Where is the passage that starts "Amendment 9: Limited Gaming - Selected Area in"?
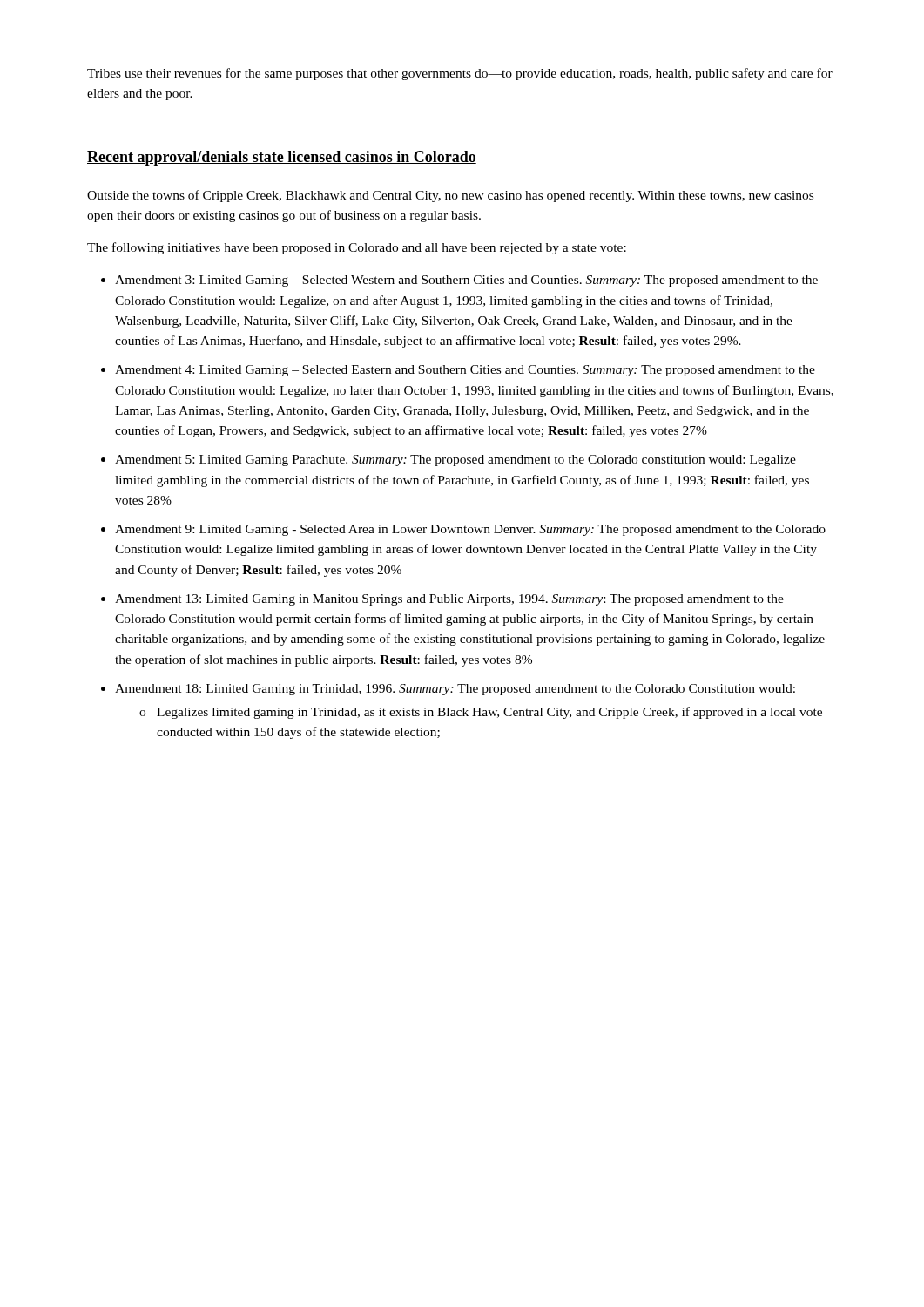The image size is (924, 1307). tap(470, 549)
